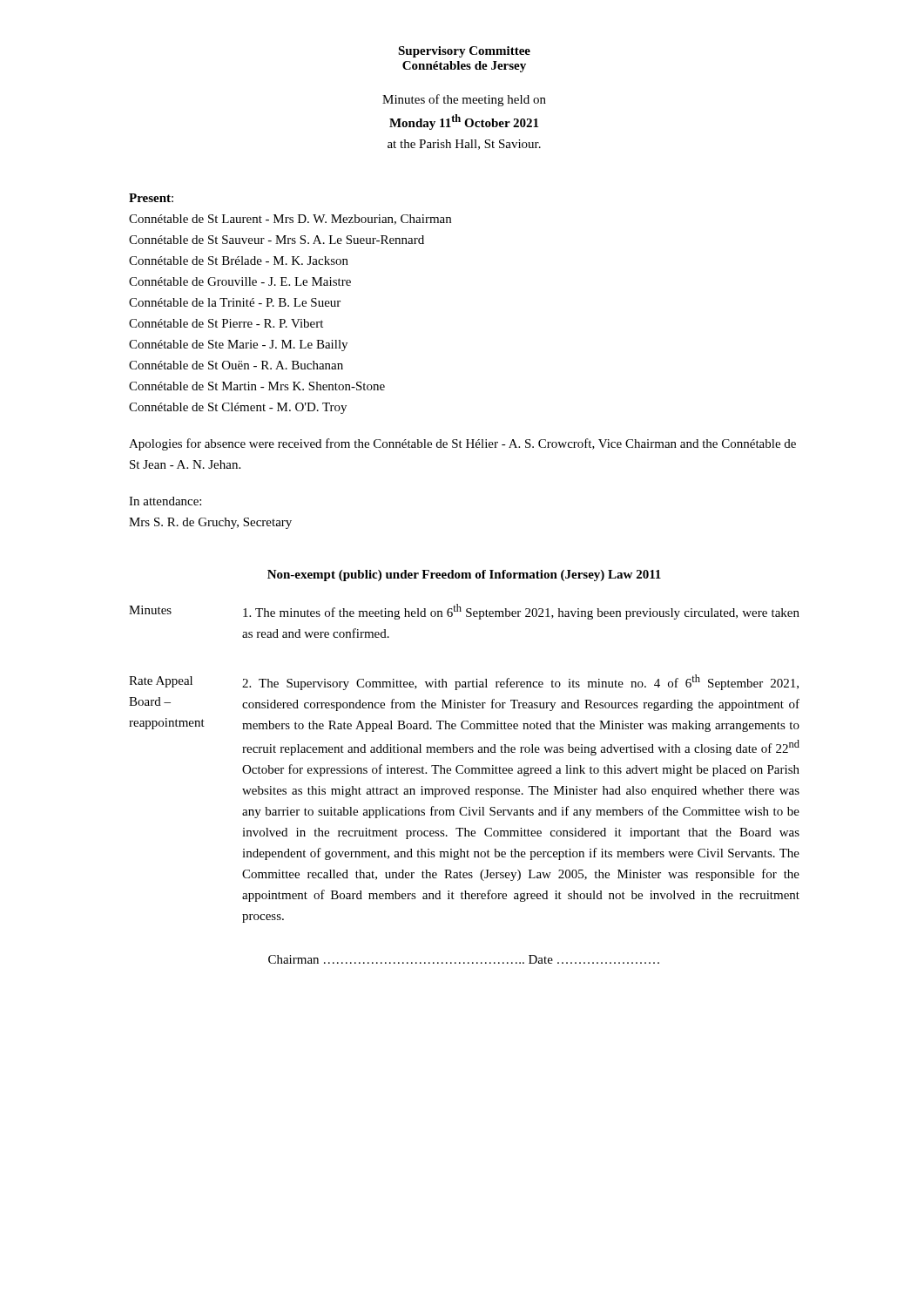Navigate to the passage starting "Present: Connétable de St"

(290, 302)
